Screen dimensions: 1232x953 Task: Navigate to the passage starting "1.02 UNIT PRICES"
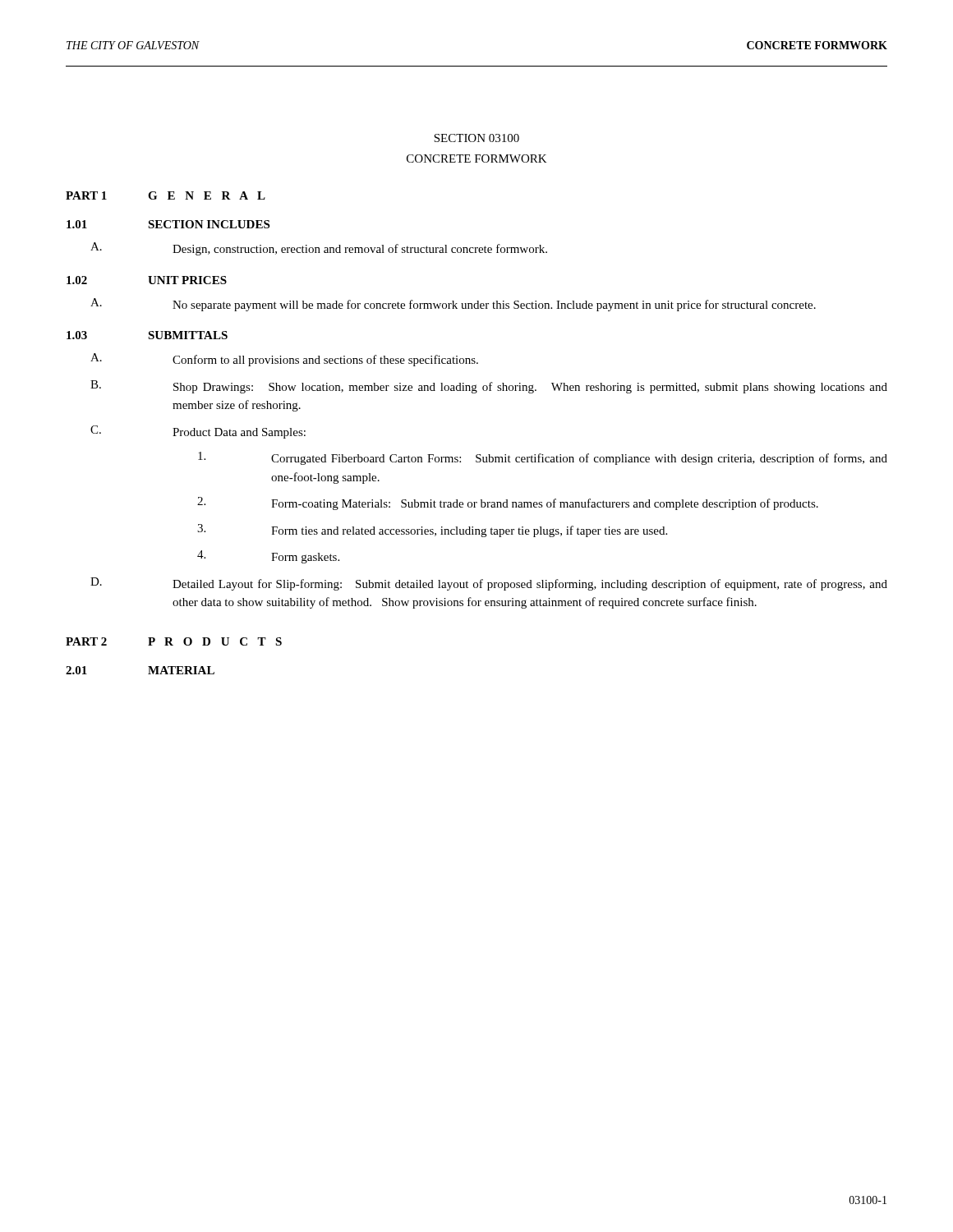146,280
